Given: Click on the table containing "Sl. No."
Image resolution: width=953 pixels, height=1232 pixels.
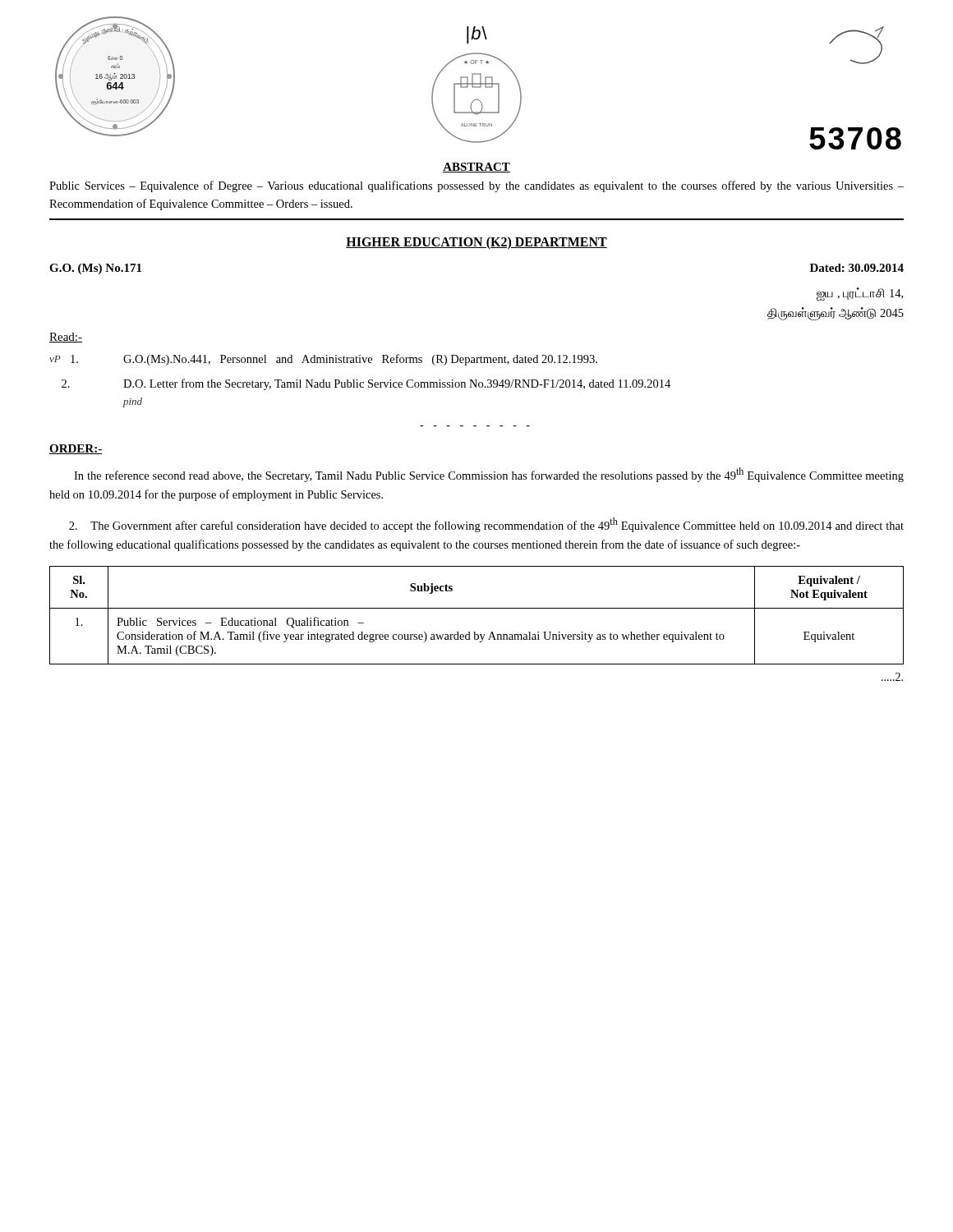Looking at the screenshot, I should click(x=476, y=616).
